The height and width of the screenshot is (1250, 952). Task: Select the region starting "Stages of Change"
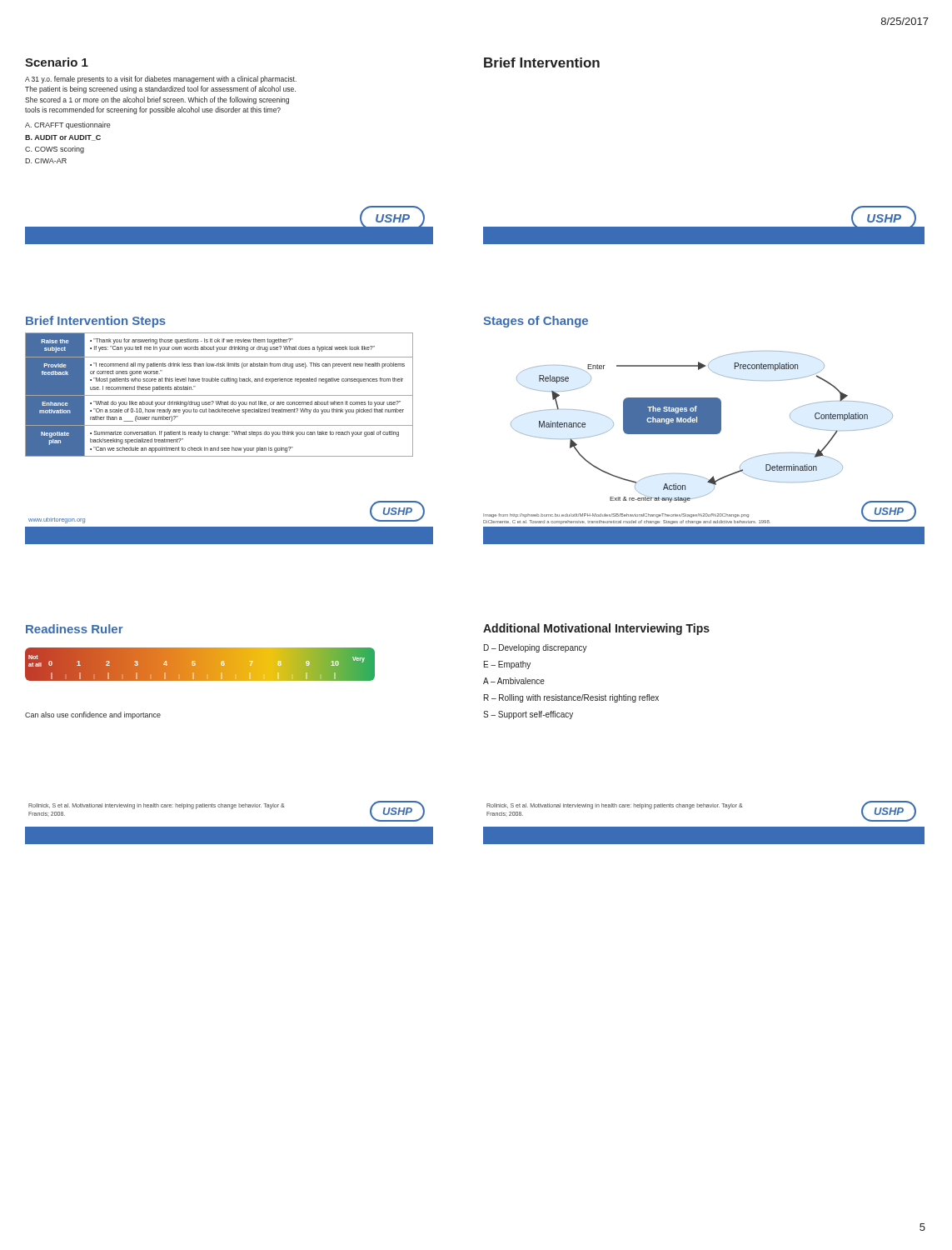pos(536,320)
